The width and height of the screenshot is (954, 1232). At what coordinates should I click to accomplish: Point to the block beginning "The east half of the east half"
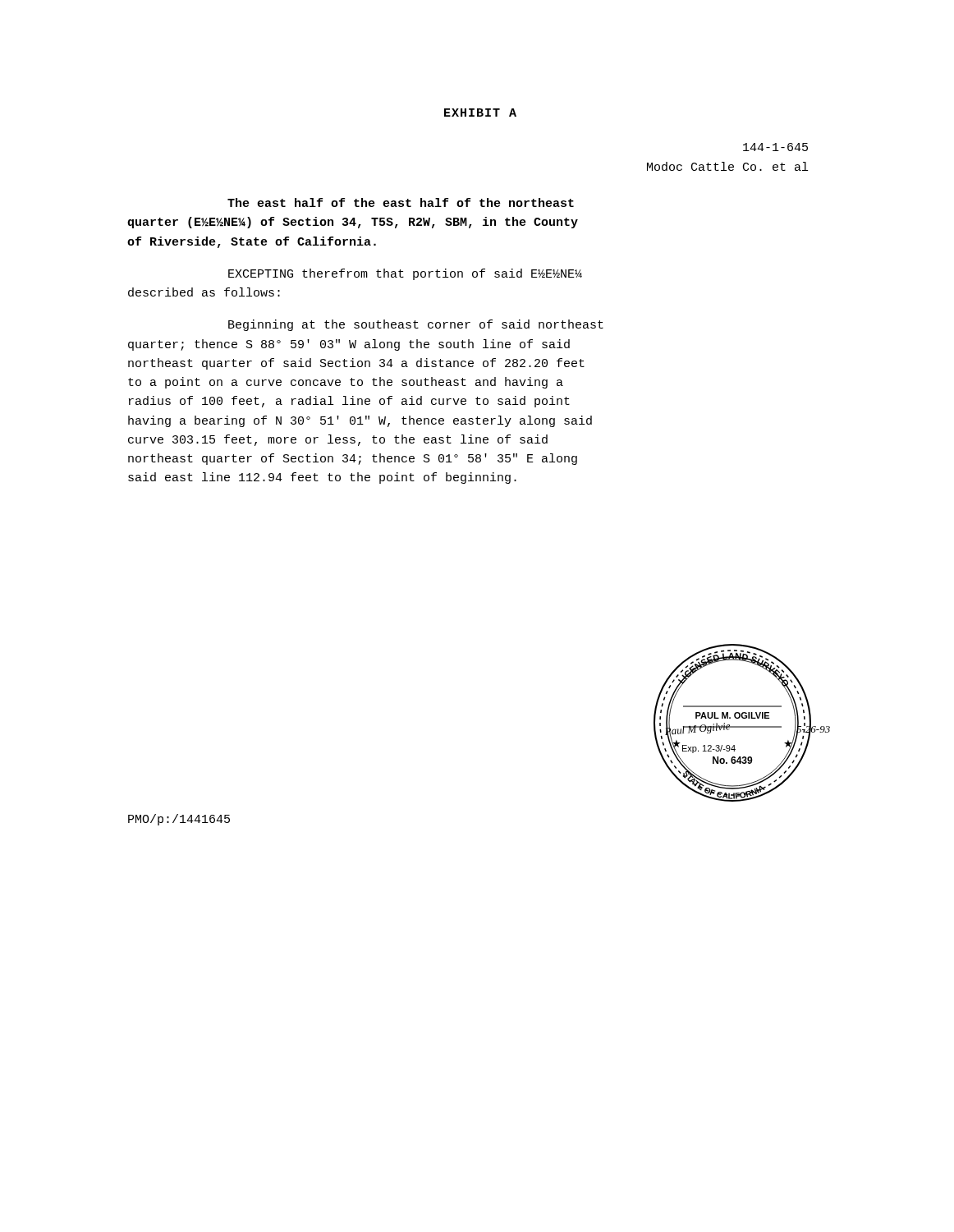(353, 223)
